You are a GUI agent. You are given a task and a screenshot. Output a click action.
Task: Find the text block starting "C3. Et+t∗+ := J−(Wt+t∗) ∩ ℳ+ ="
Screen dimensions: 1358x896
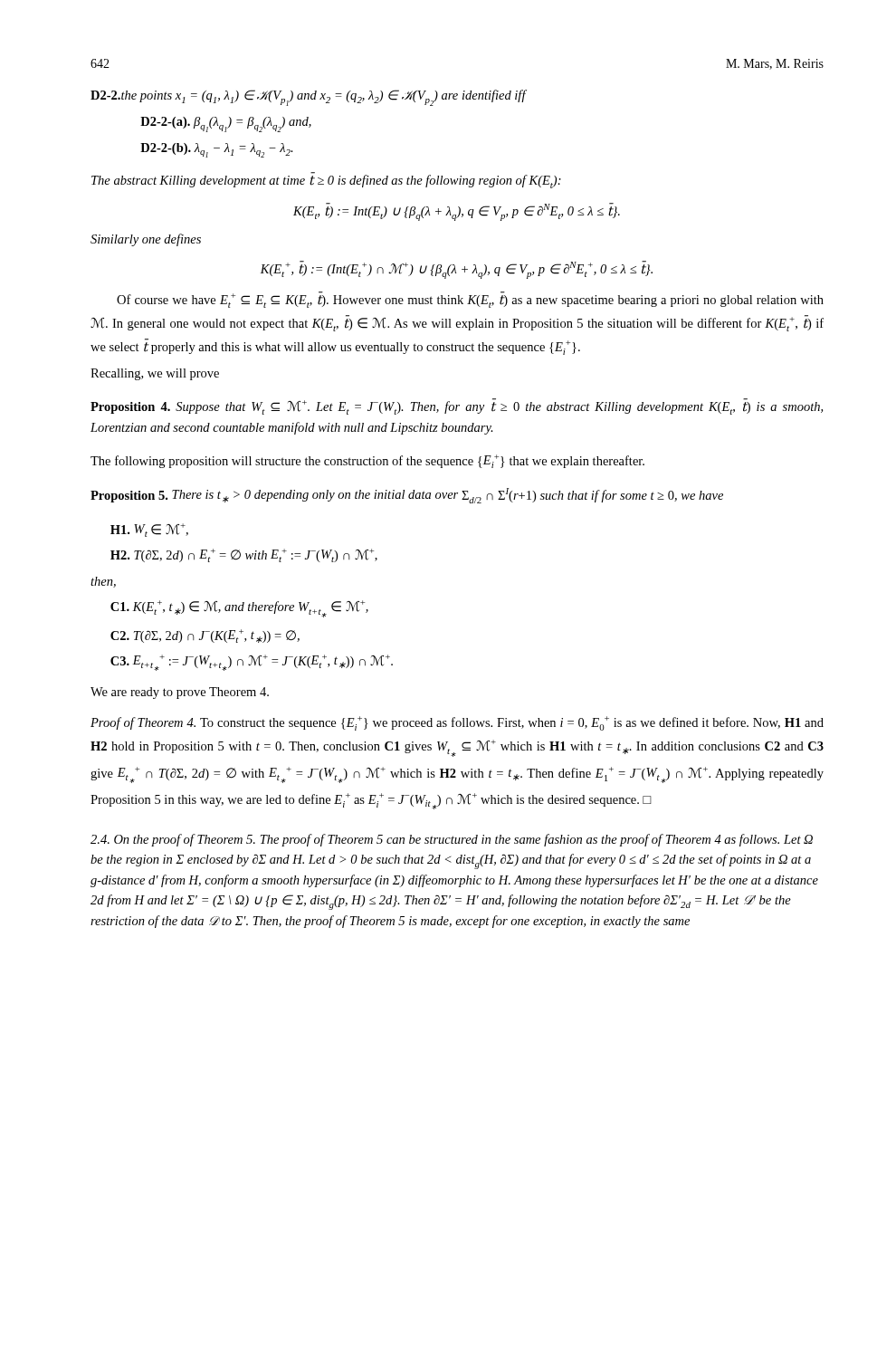coord(252,662)
